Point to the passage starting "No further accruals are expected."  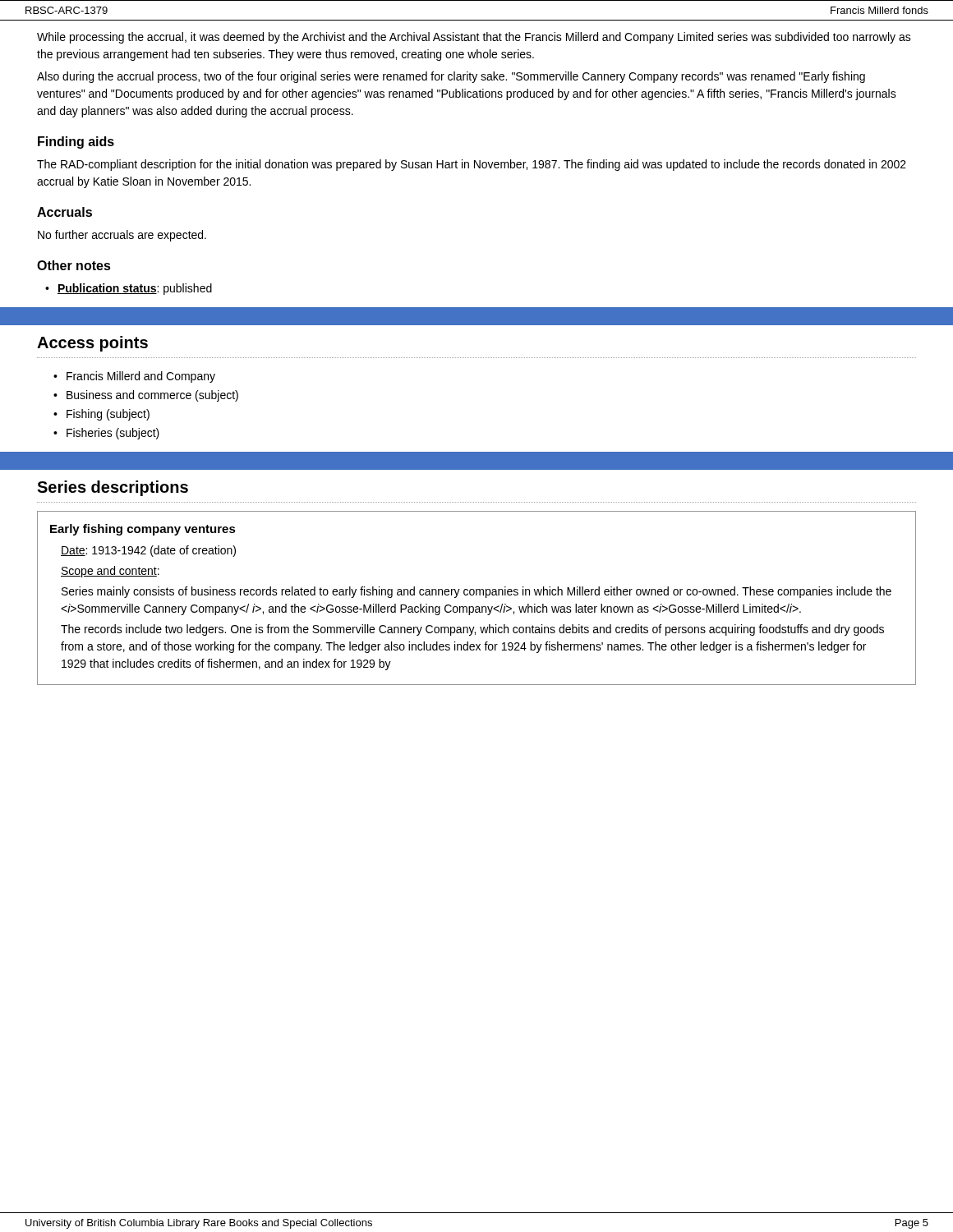122,235
